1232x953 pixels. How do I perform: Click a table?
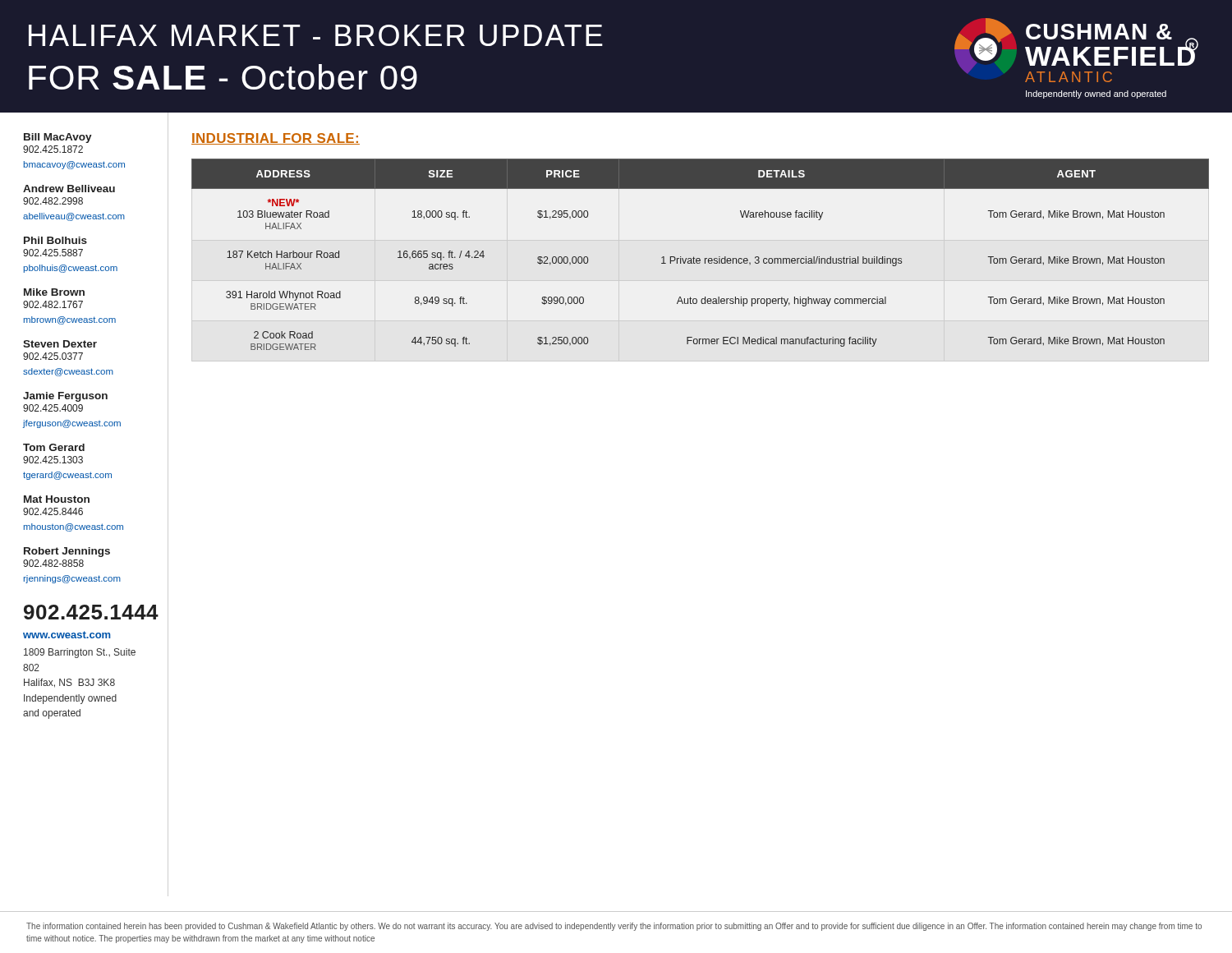coord(700,260)
